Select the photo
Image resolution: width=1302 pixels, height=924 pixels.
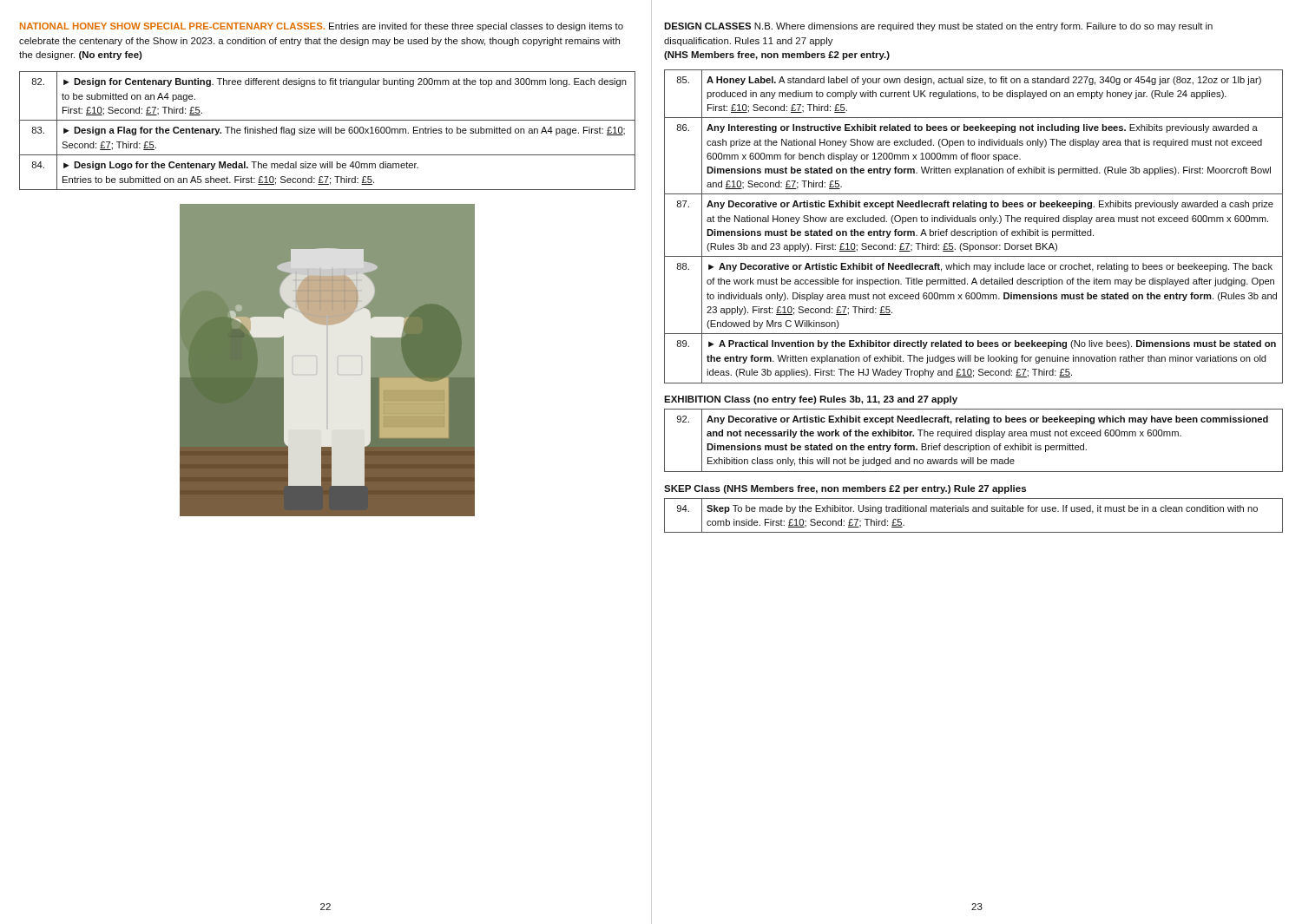coord(327,360)
